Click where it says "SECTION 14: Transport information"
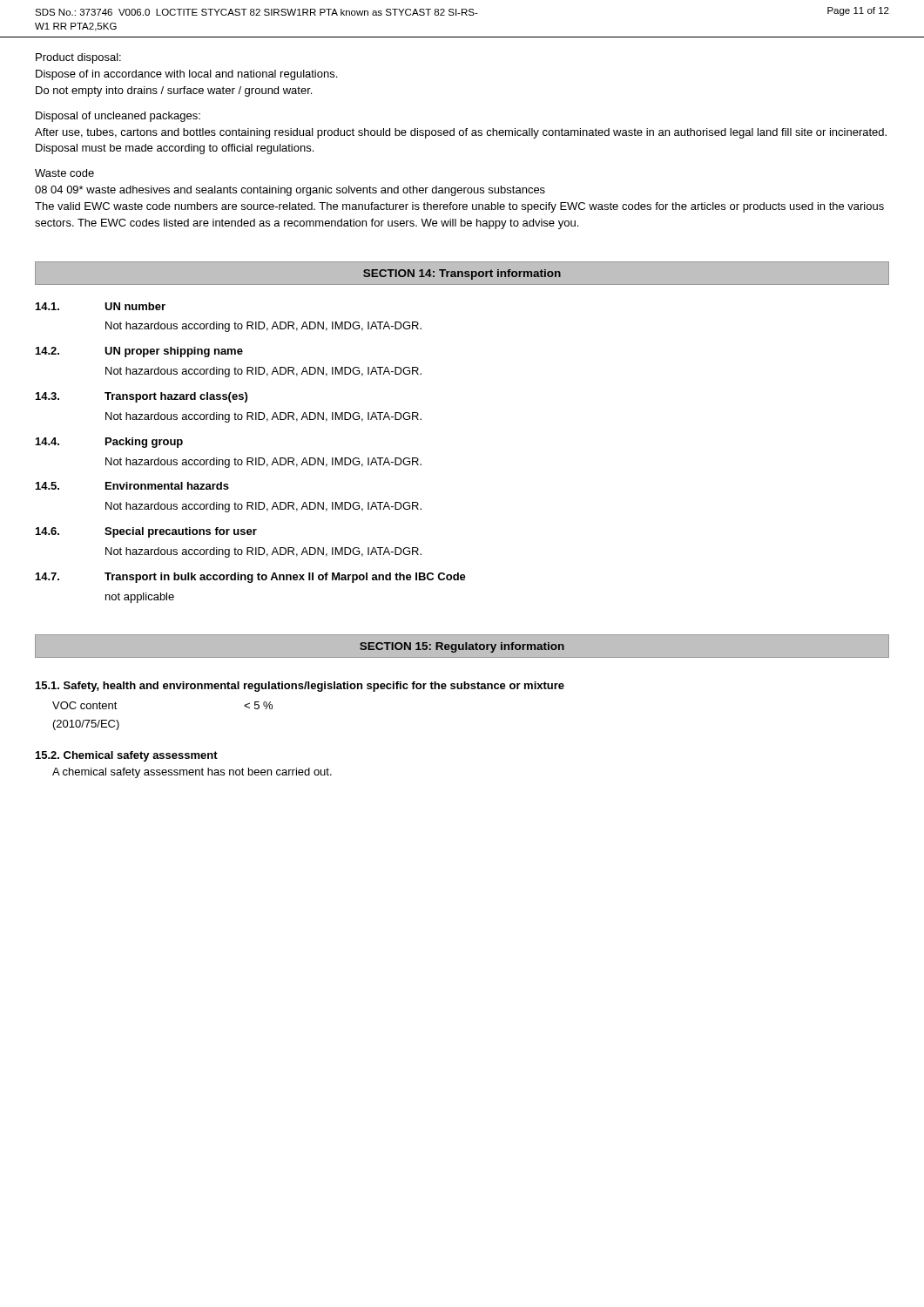This screenshot has height=1307, width=924. (462, 273)
